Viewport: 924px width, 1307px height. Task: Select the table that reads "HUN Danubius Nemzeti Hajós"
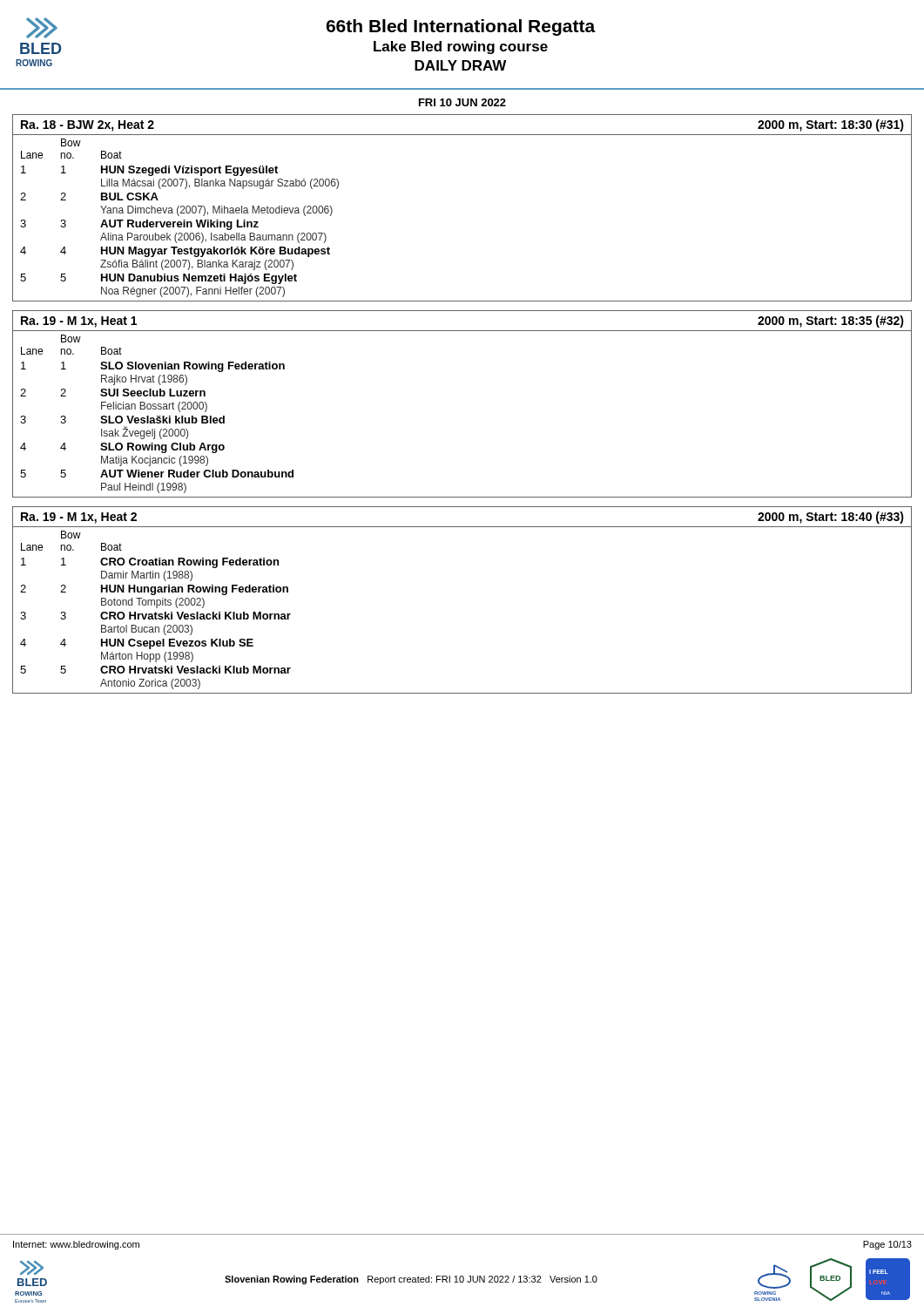462,208
